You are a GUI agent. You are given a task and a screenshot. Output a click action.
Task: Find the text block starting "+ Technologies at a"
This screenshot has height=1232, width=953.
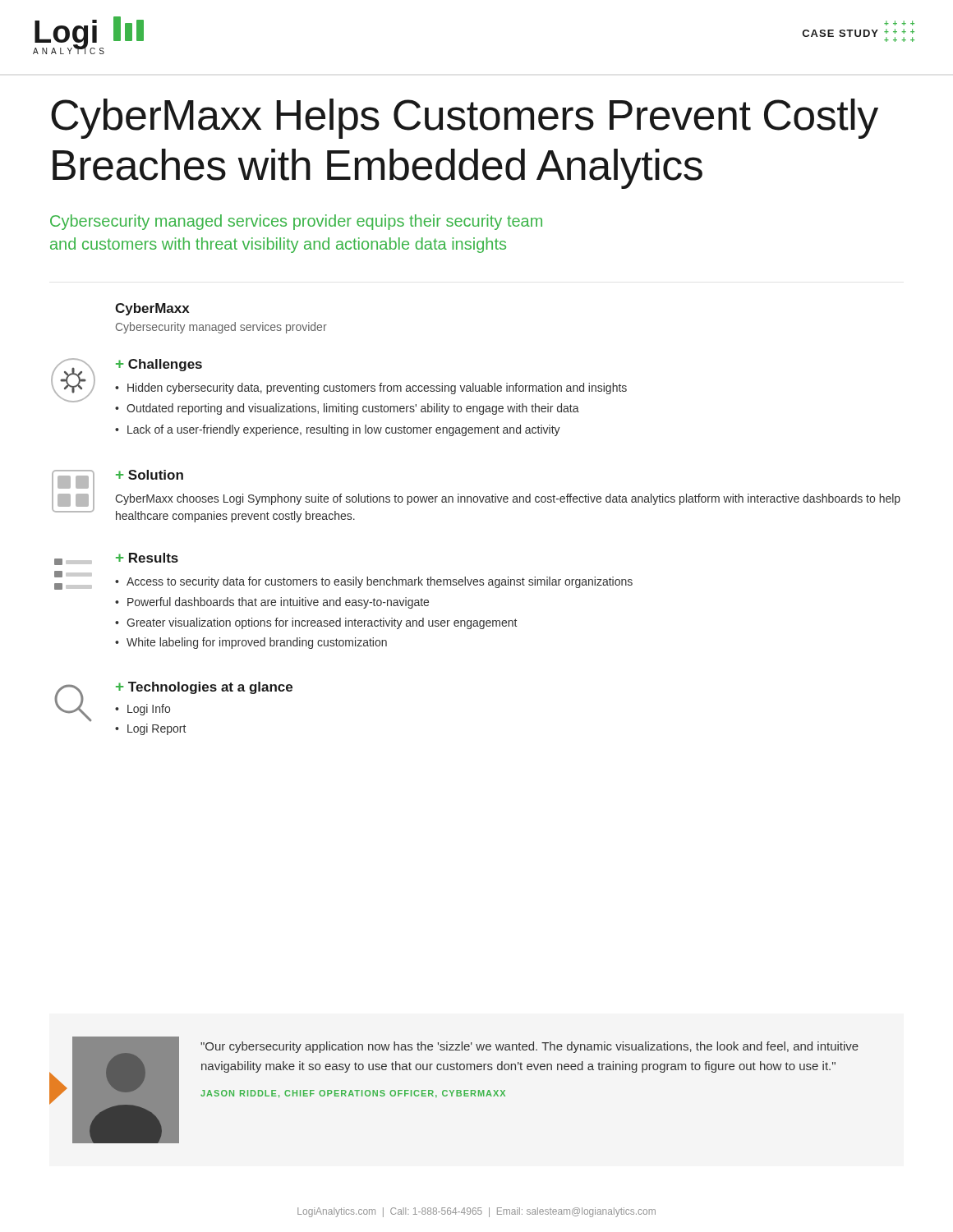[204, 686]
